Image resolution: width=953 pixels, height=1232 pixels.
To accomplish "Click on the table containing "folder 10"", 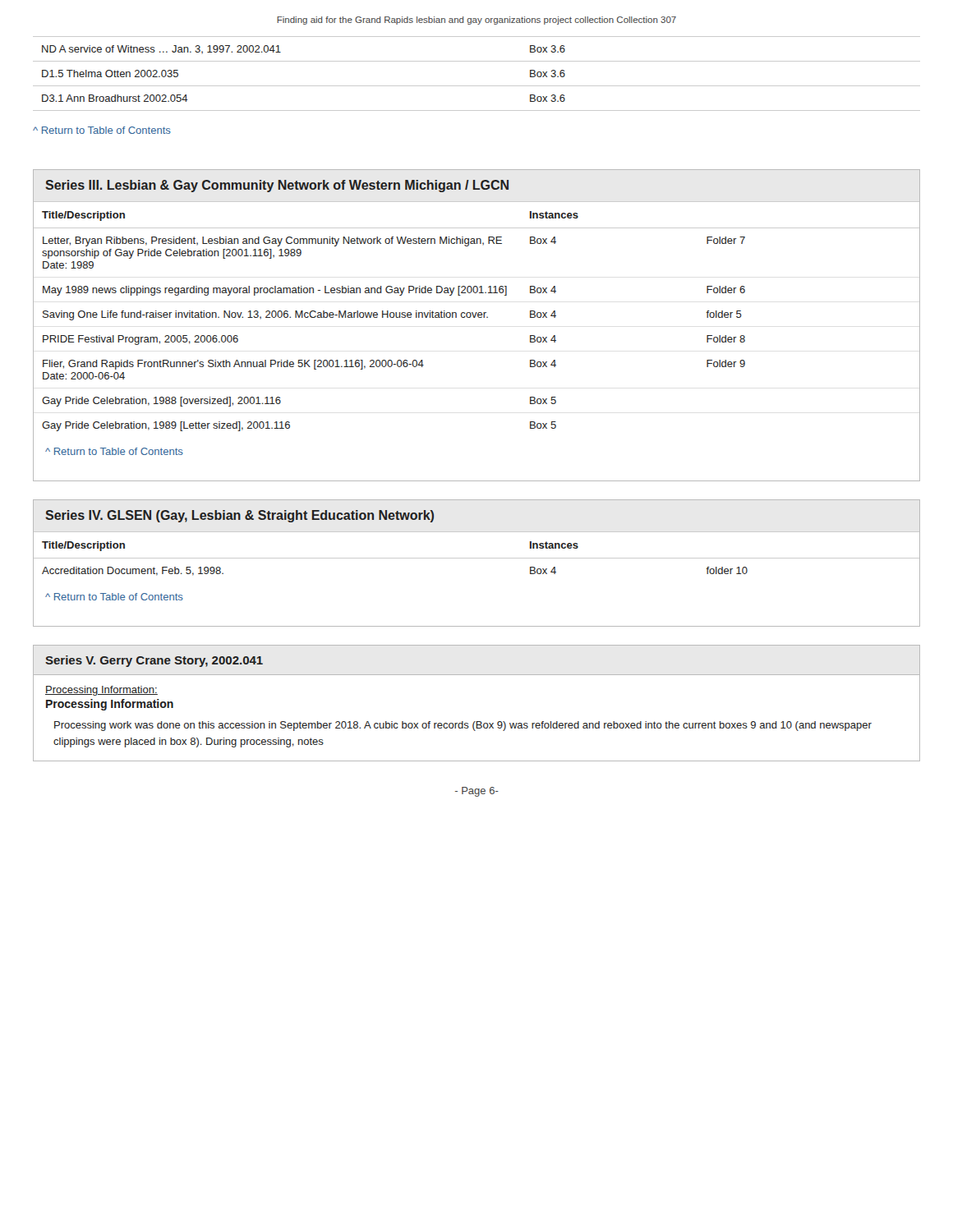I will tap(476, 557).
